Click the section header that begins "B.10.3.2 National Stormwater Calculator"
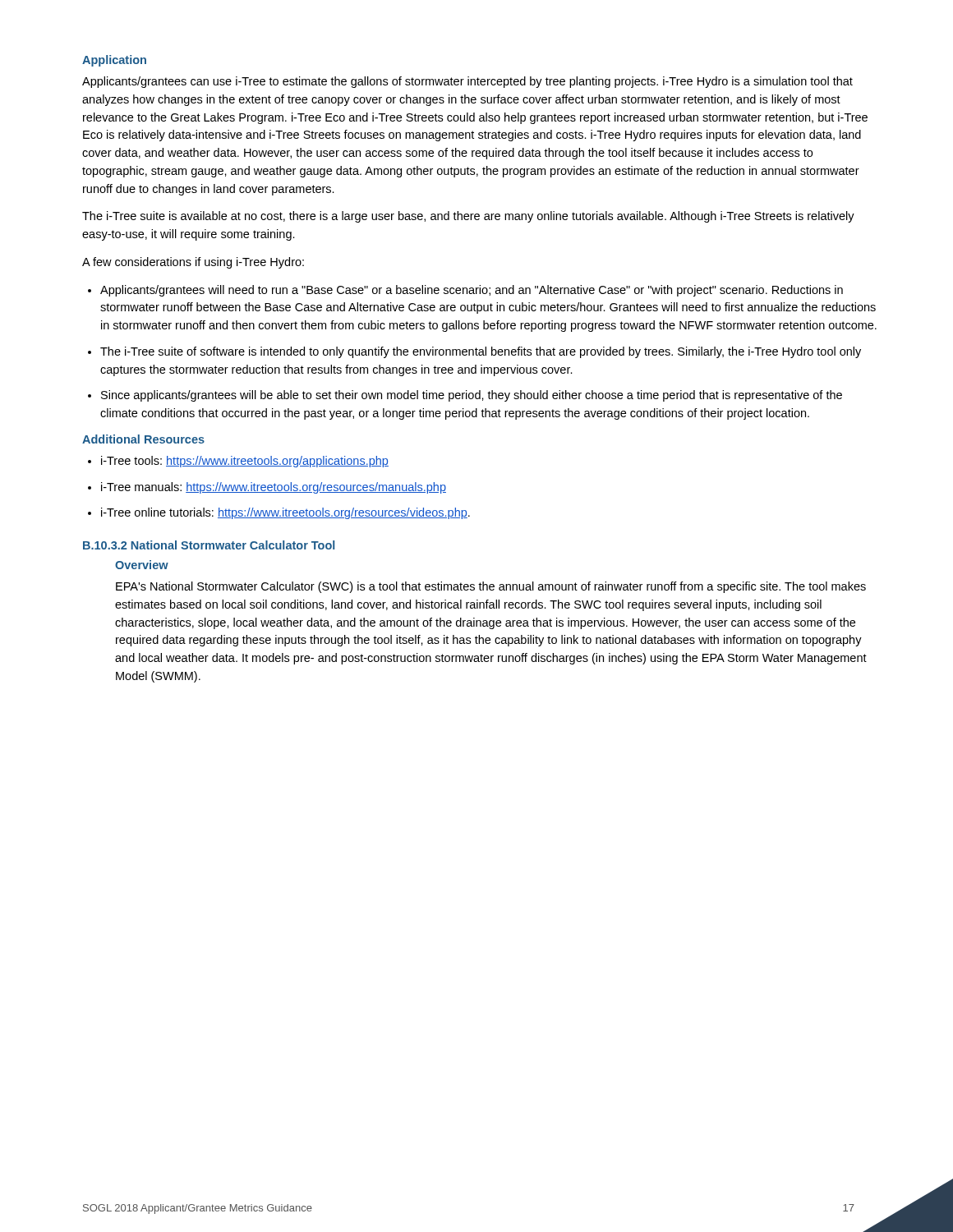Image resolution: width=953 pixels, height=1232 pixels. click(x=209, y=545)
